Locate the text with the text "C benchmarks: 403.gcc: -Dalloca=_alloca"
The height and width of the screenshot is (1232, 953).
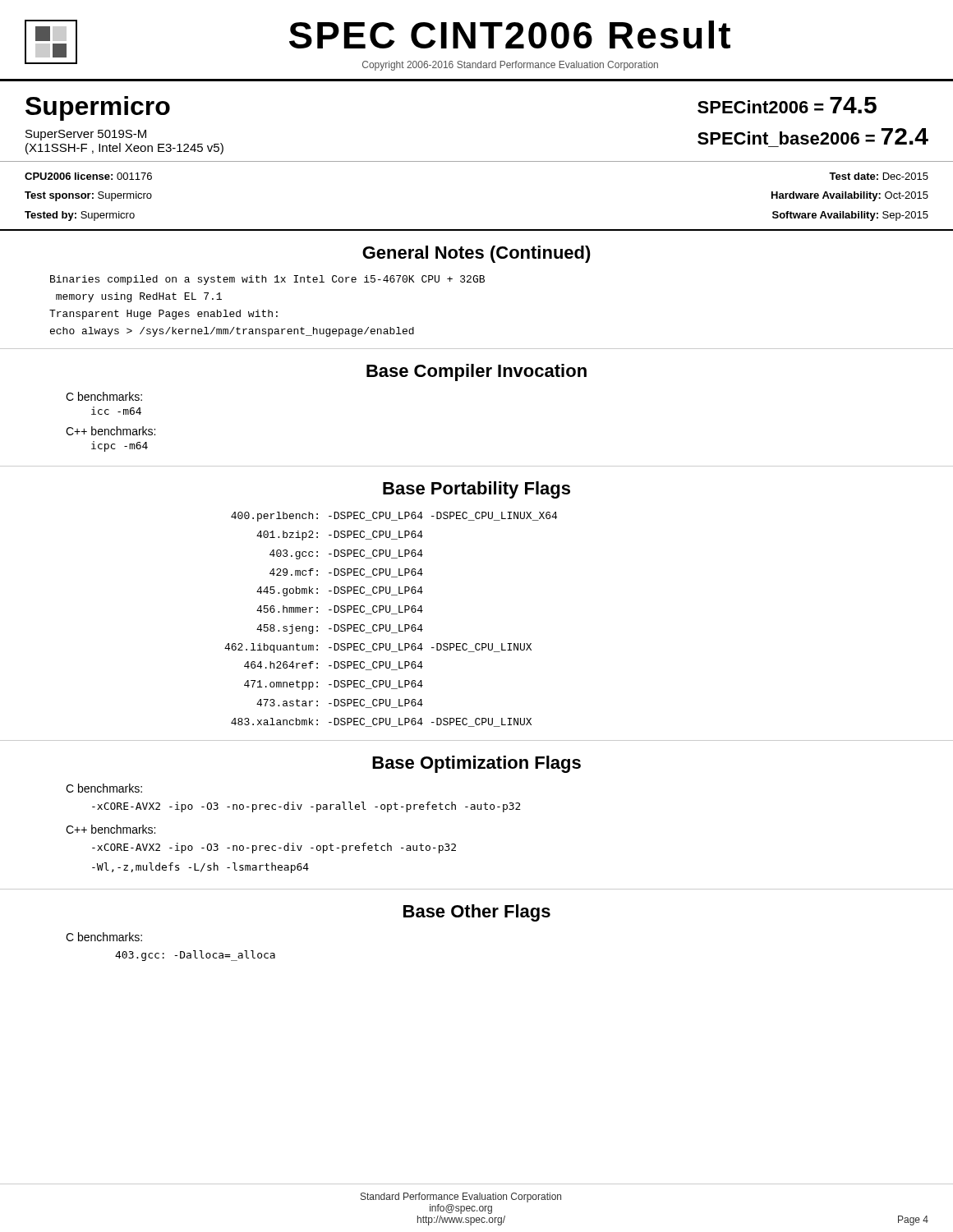click(104, 937)
